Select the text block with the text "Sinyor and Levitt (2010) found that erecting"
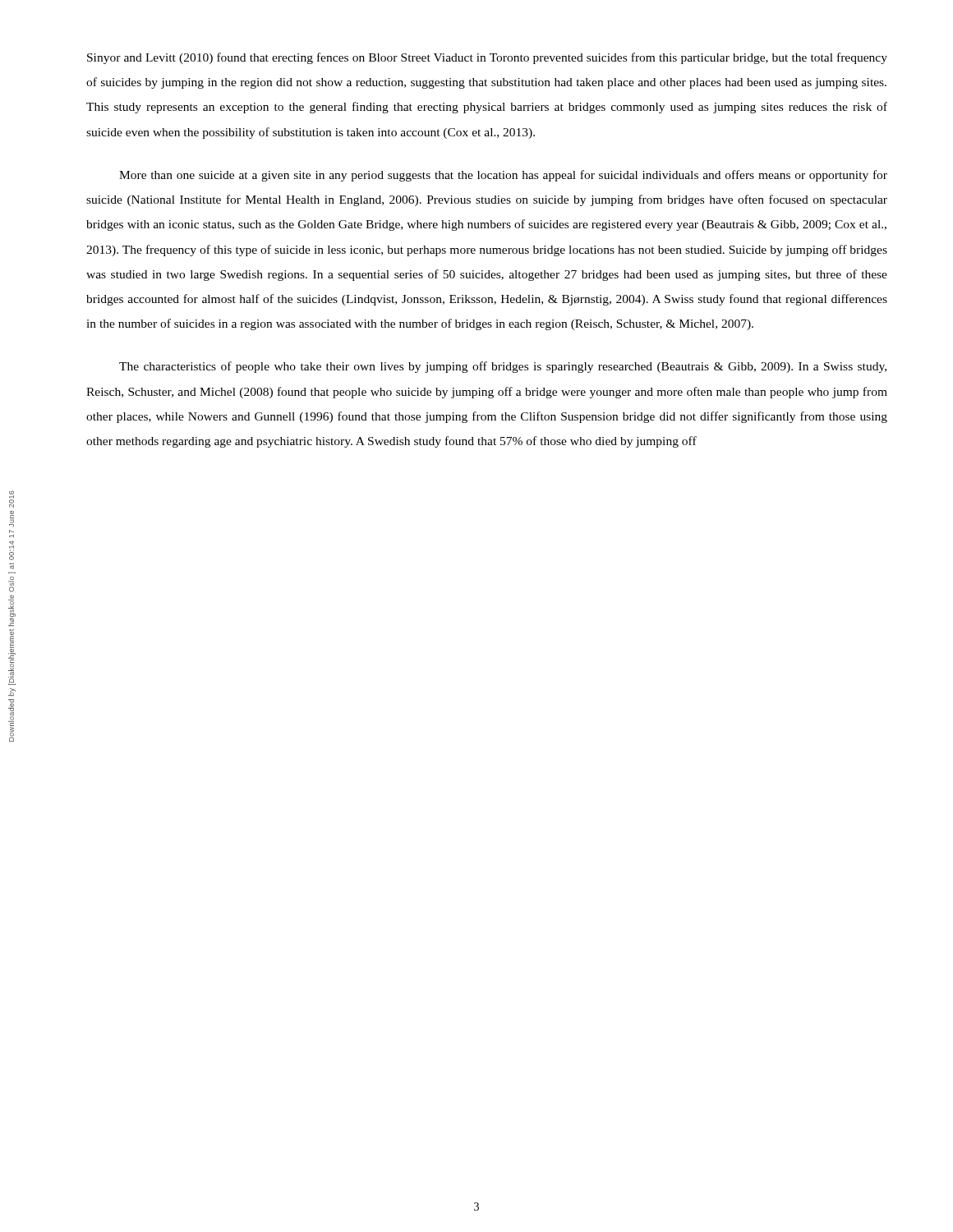 coord(487,249)
